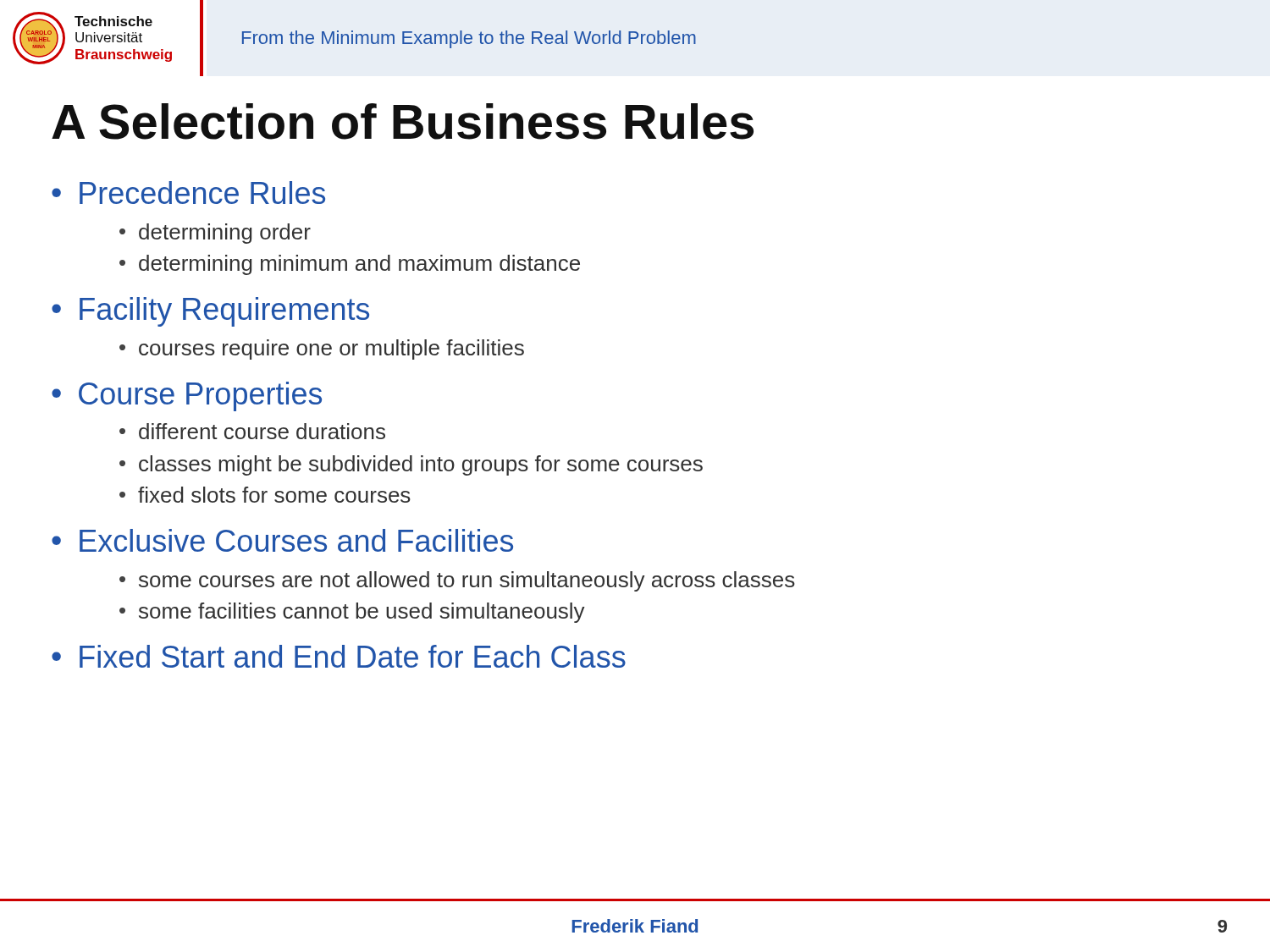Find the list item that says "• determining order"
Screen dimensions: 952x1270
pyautogui.click(x=215, y=232)
